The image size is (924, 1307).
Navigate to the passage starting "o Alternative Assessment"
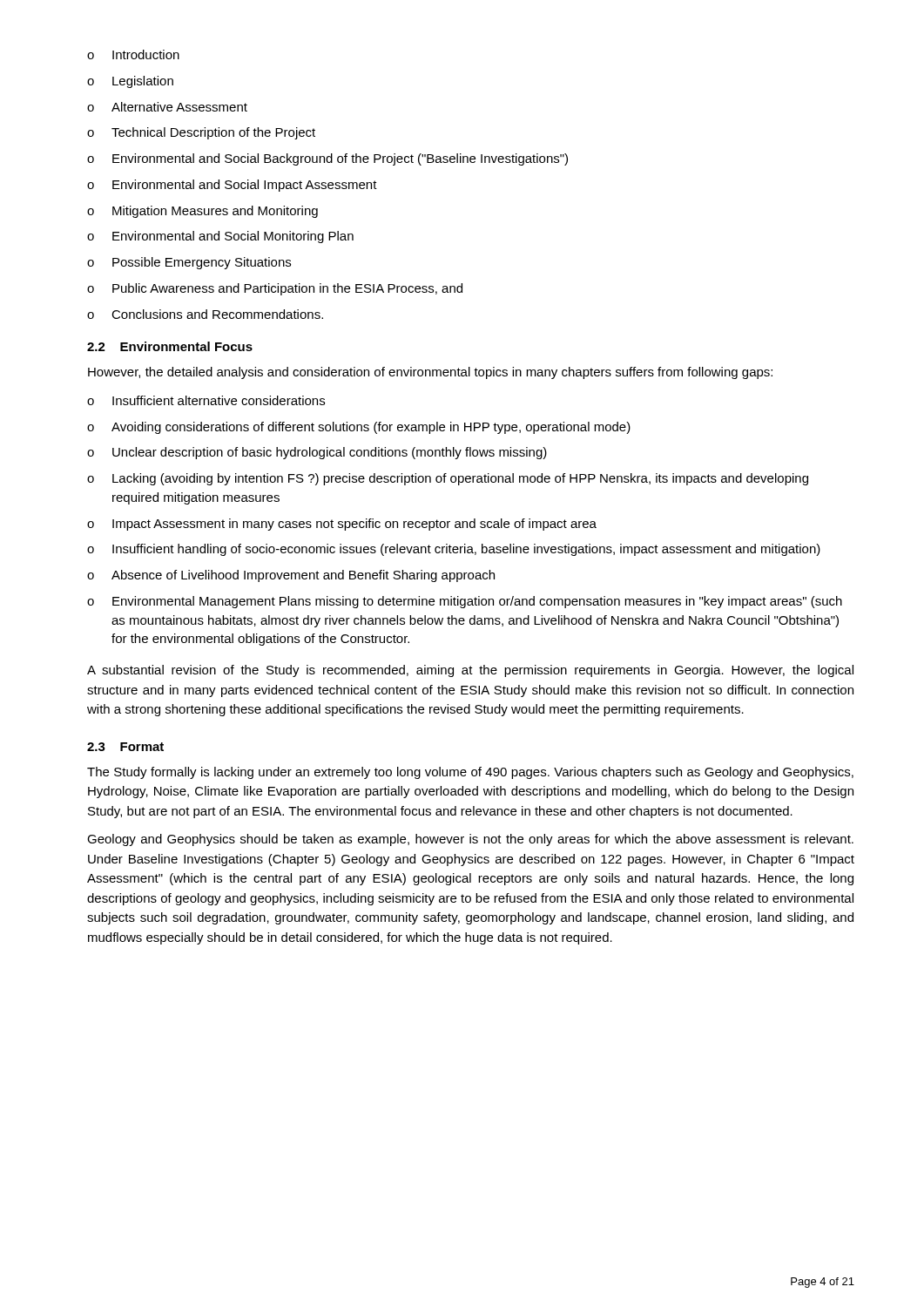click(167, 107)
